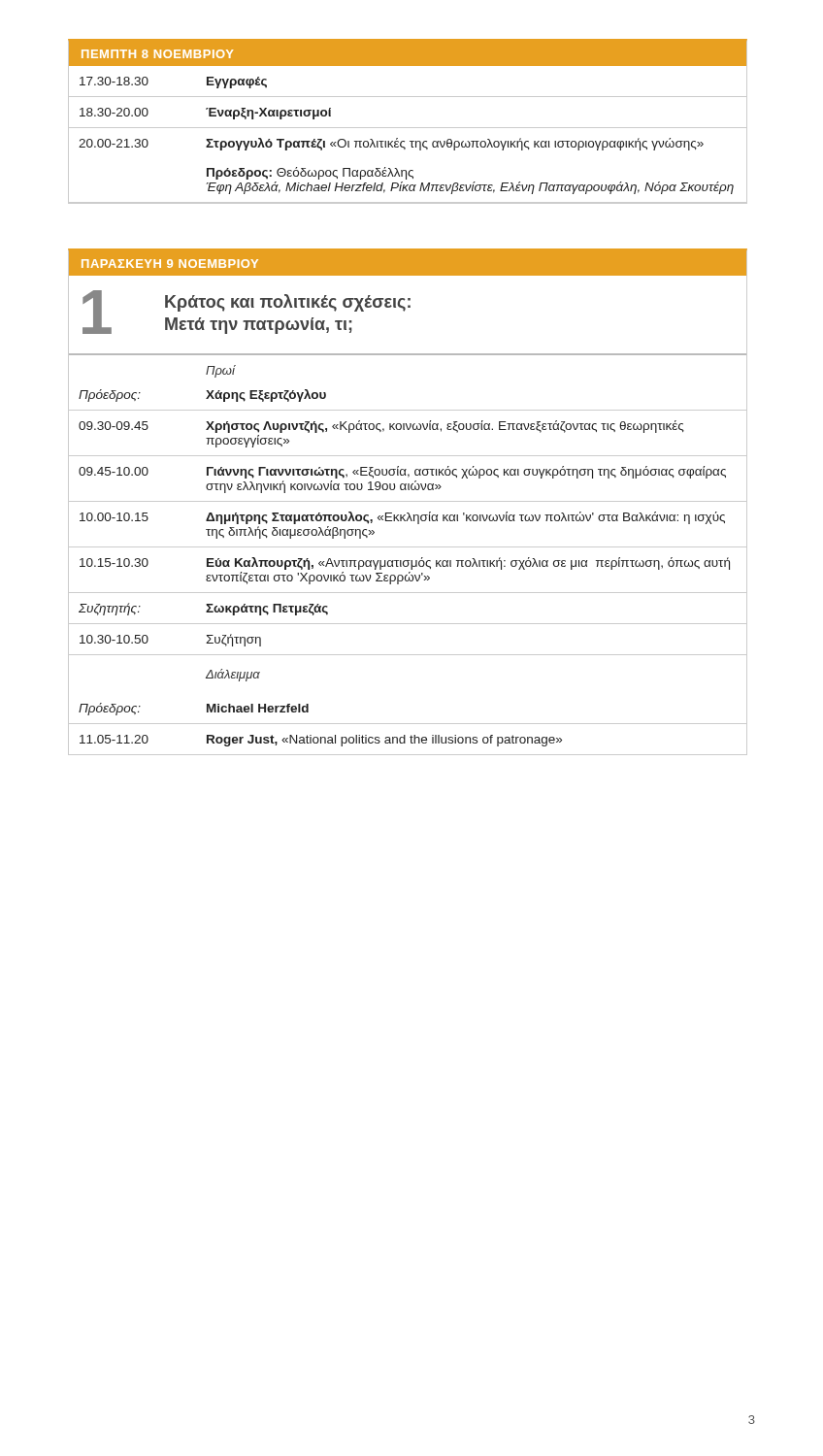
Task: Find the text starting "ΠΑΡΑΣΚΕΥΗ 9 ΝΟΕΜΒΡΙΟΥ"
Action: (x=170, y=264)
